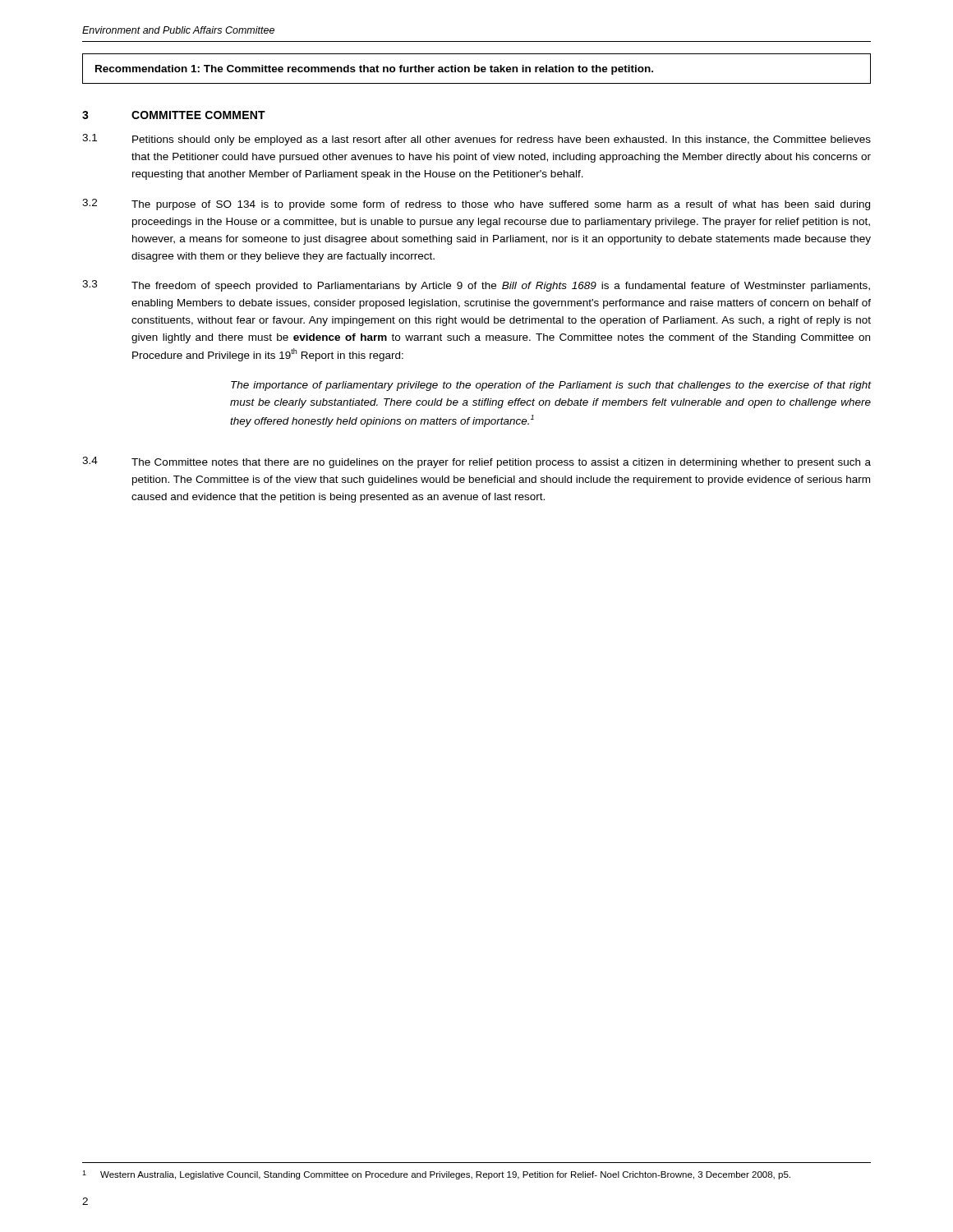Image resolution: width=953 pixels, height=1232 pixels.
Task: Locate the section header with the text "3 Committee Comment"
Action: (174, 115)
